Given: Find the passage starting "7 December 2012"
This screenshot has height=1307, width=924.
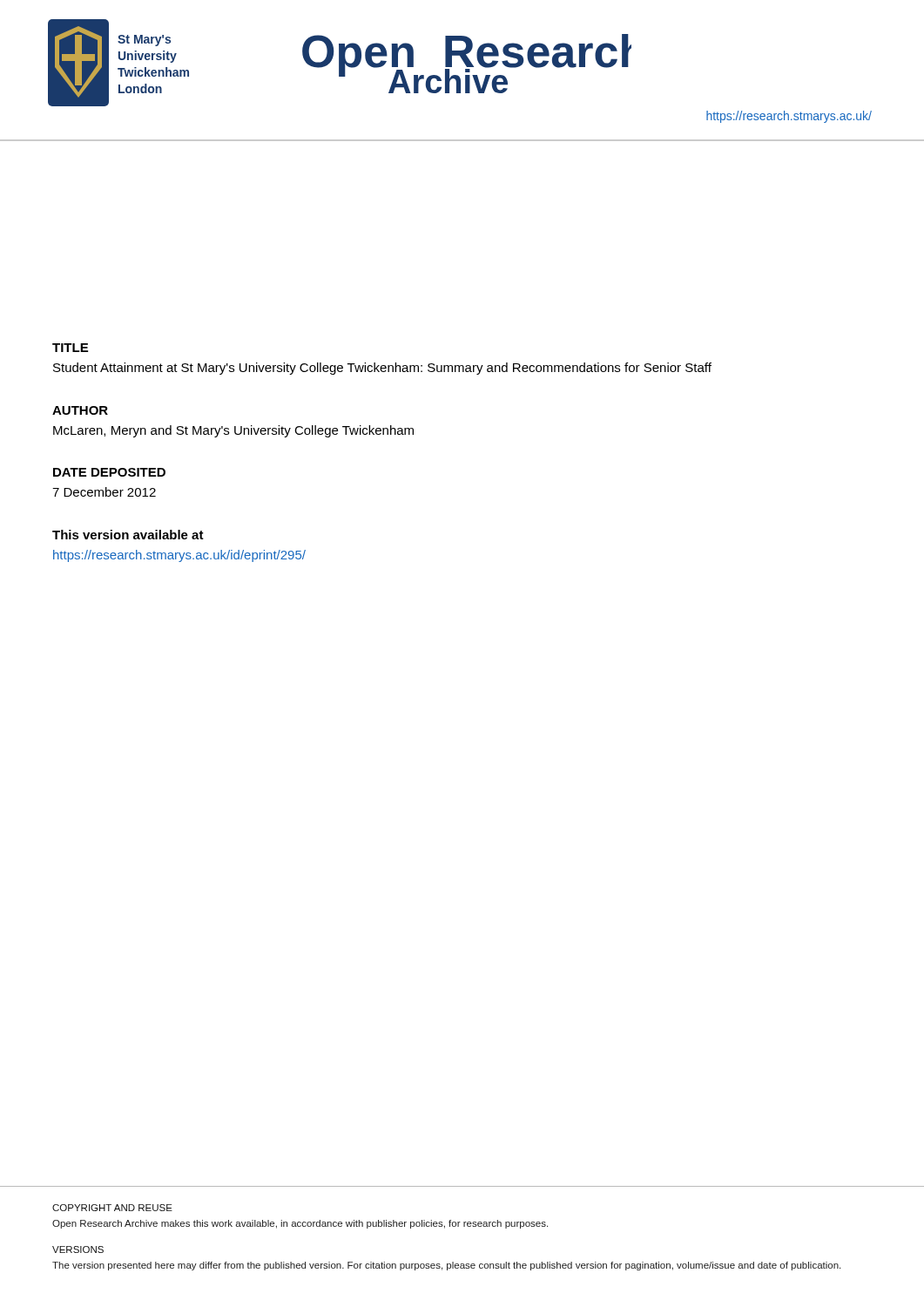Looking at the screenshot, I should pos(104,492).
